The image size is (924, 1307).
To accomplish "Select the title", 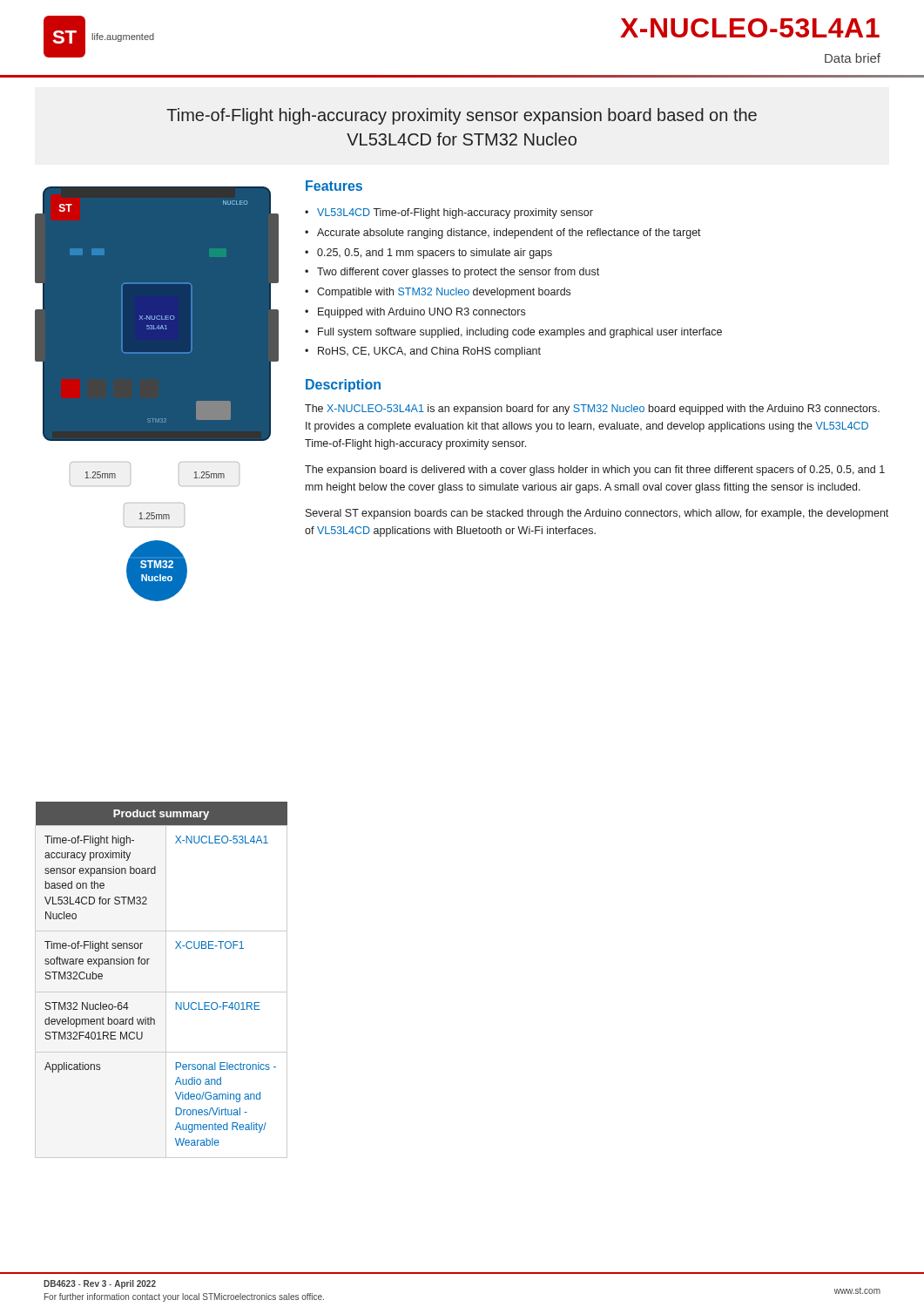I will pyautogui.click(x=750, y=28).
